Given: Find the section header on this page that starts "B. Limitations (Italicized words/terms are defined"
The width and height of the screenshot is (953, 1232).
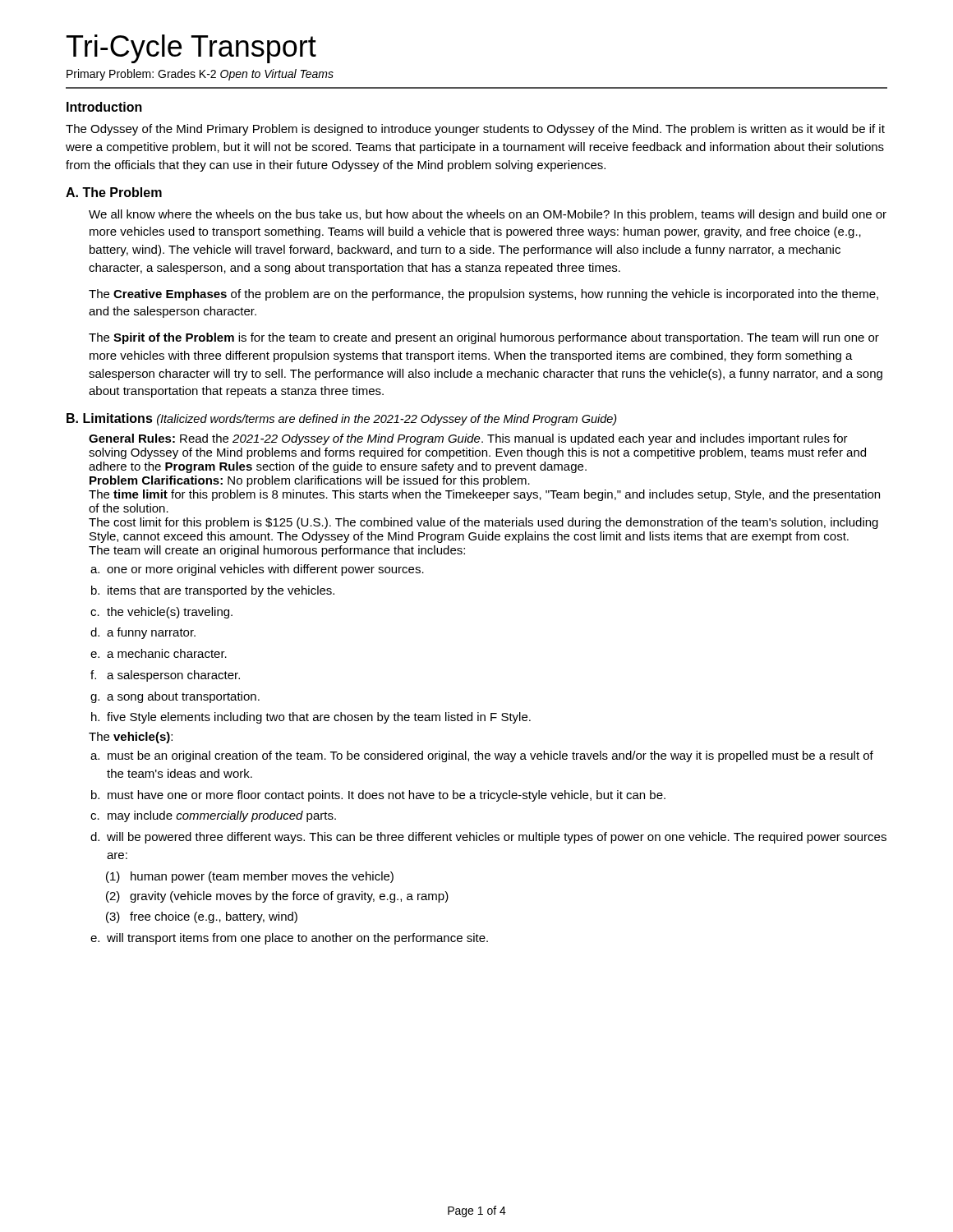Looking at the screenshot, I should coord(341,419).
